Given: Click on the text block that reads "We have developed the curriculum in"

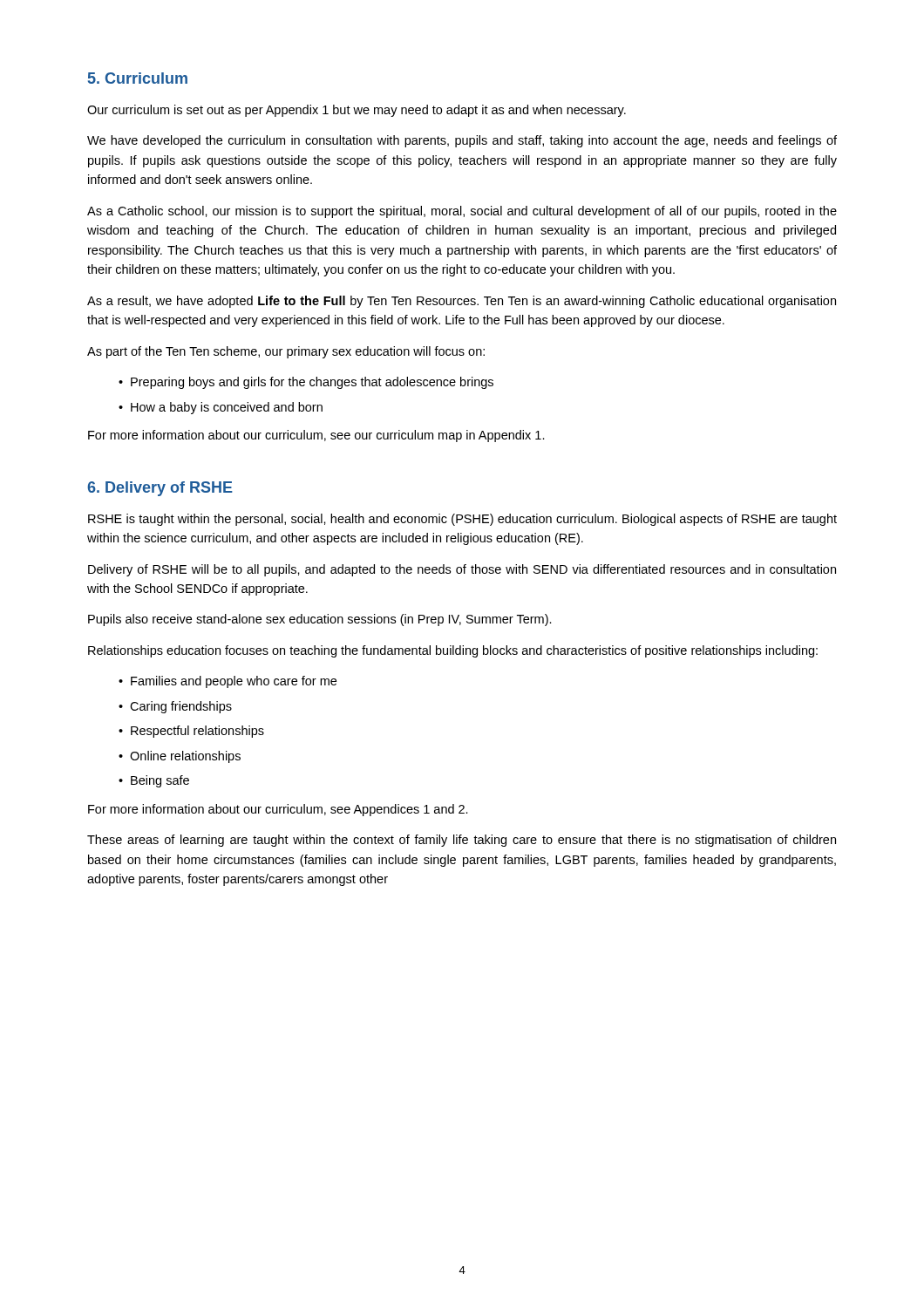Looking at the screenshot, I should pos(462,161).
